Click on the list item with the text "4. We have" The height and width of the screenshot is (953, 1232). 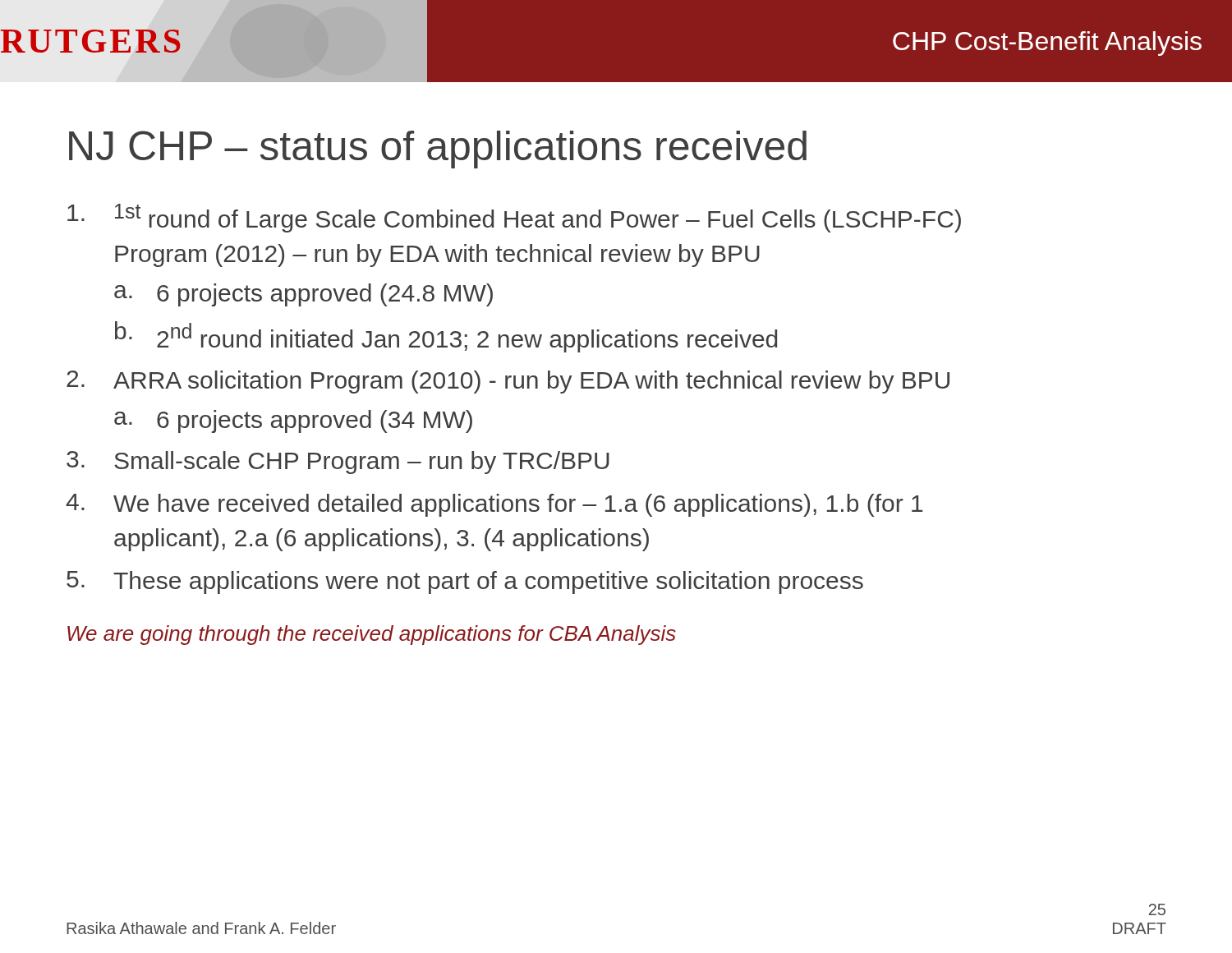tap(495, 521)
